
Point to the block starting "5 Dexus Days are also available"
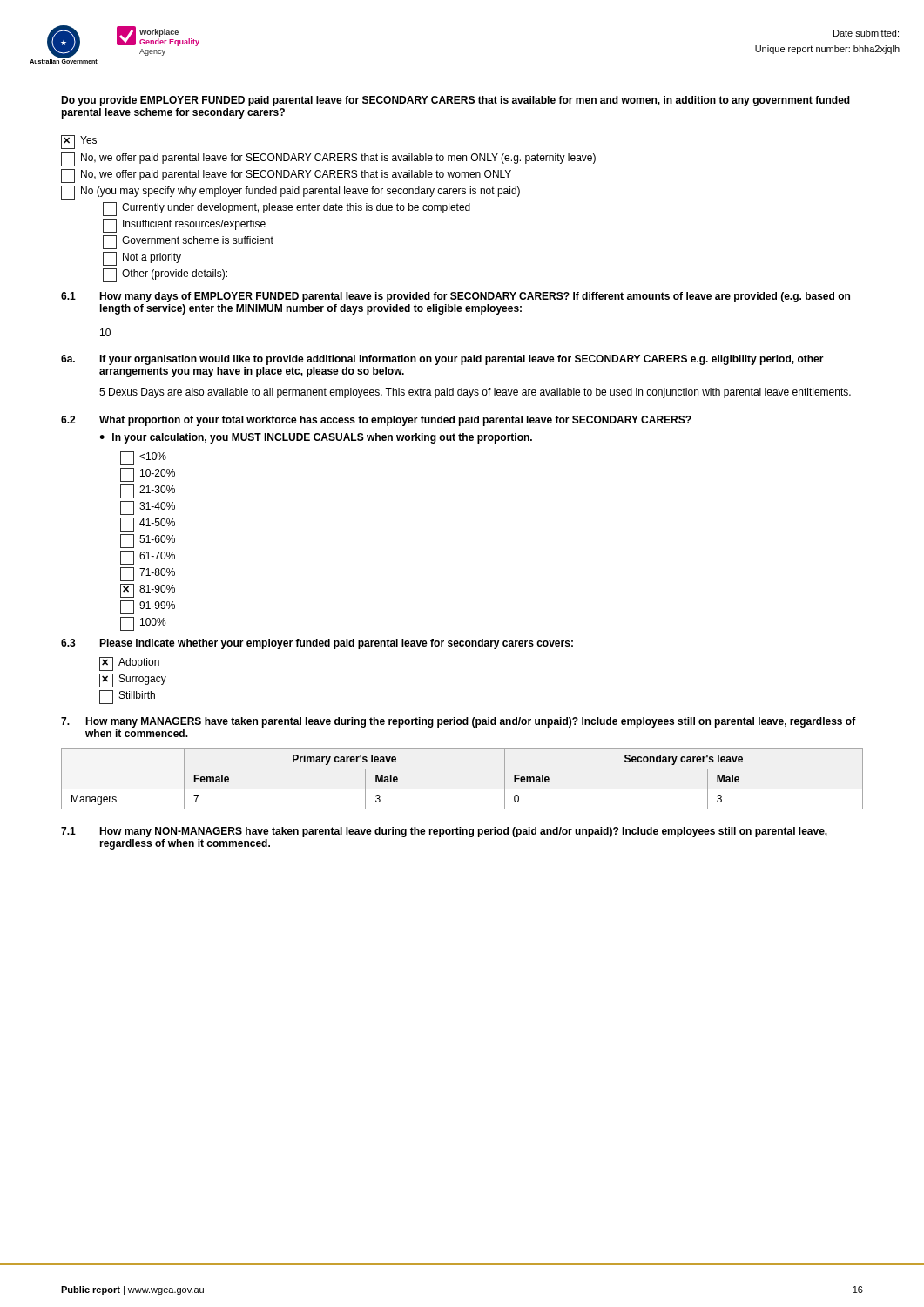click(475, 392)
